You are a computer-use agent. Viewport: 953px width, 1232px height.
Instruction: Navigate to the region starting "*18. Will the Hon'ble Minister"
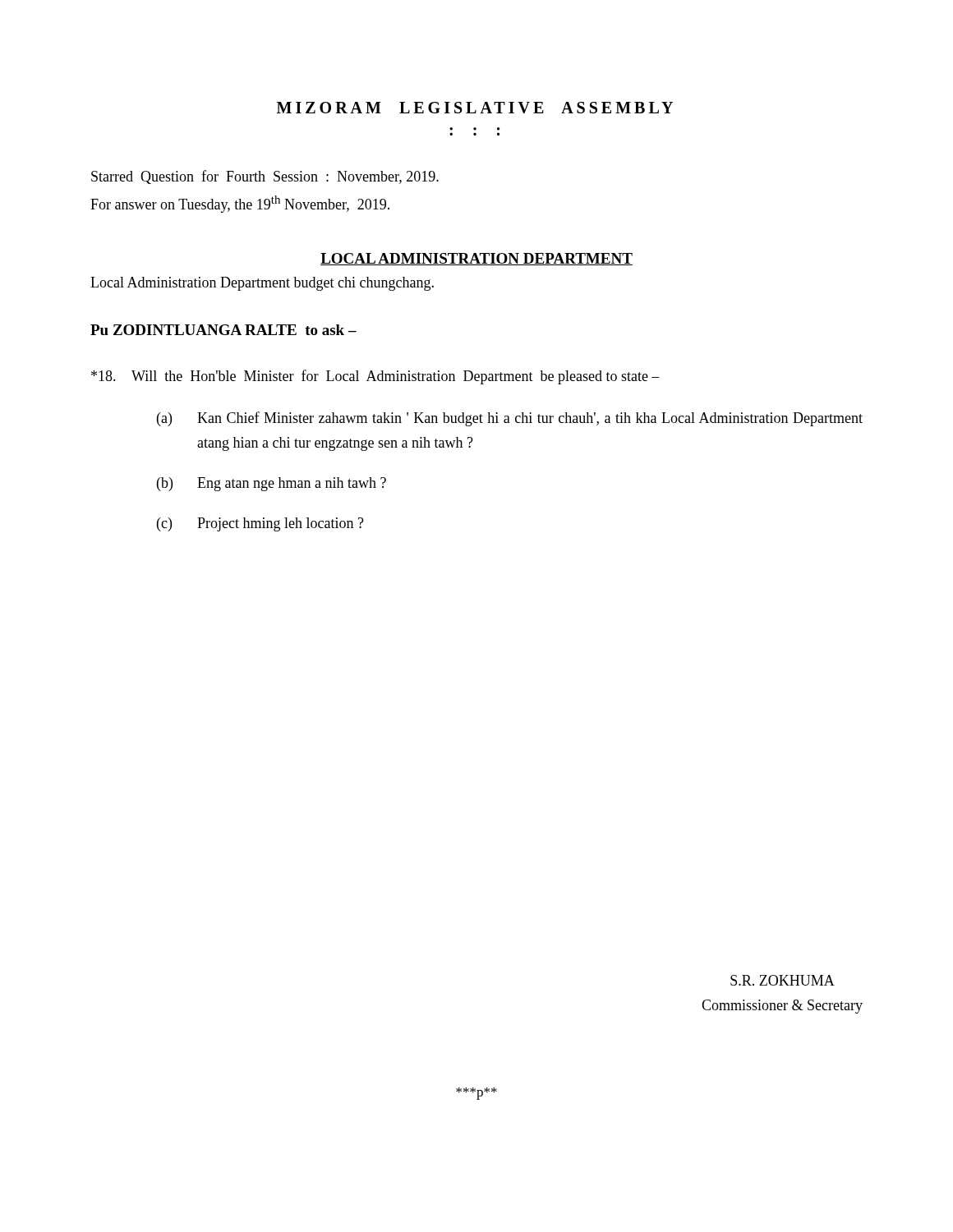(476, 377)
